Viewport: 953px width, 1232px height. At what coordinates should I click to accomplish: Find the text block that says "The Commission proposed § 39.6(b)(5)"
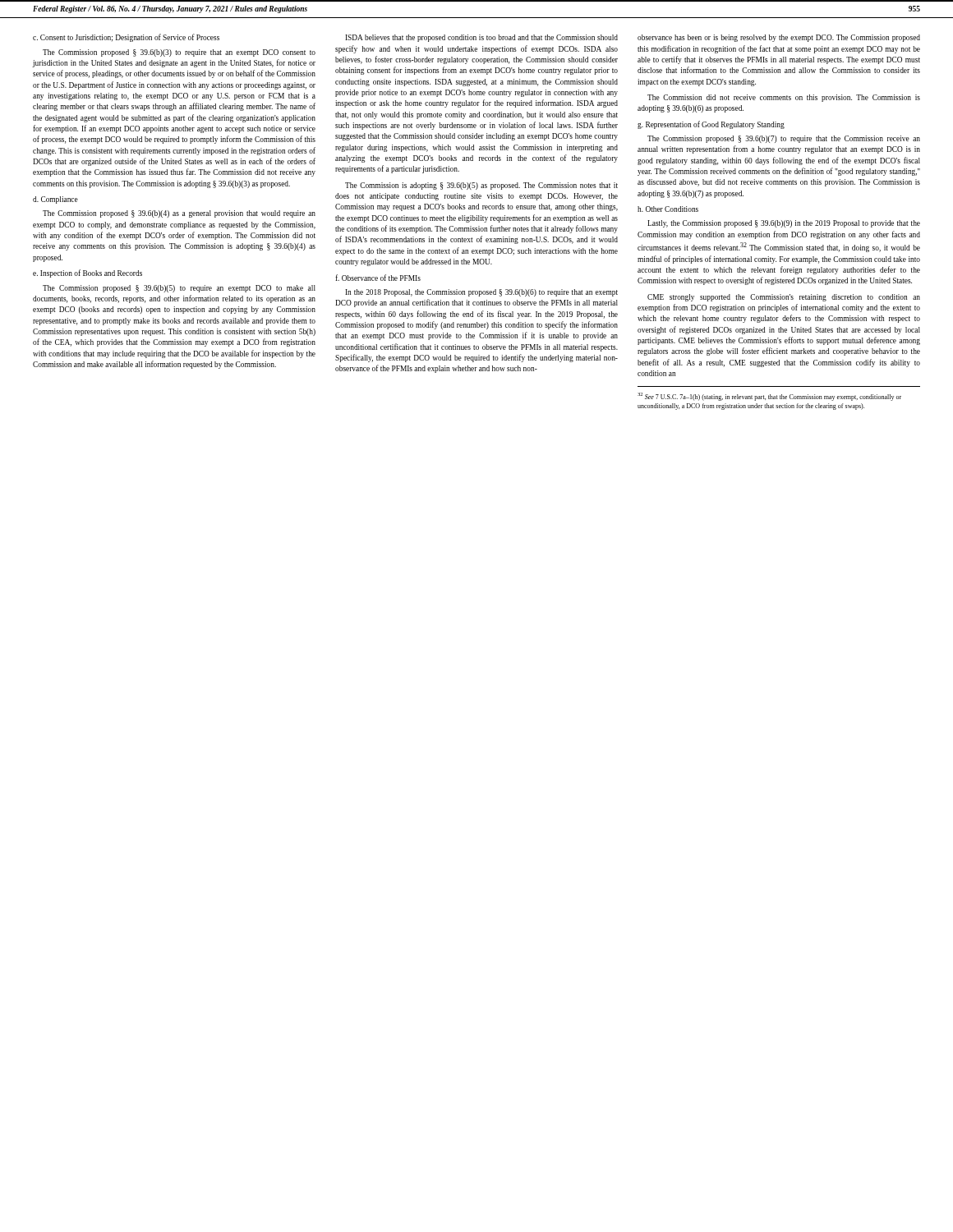click(x=174, y=326)
